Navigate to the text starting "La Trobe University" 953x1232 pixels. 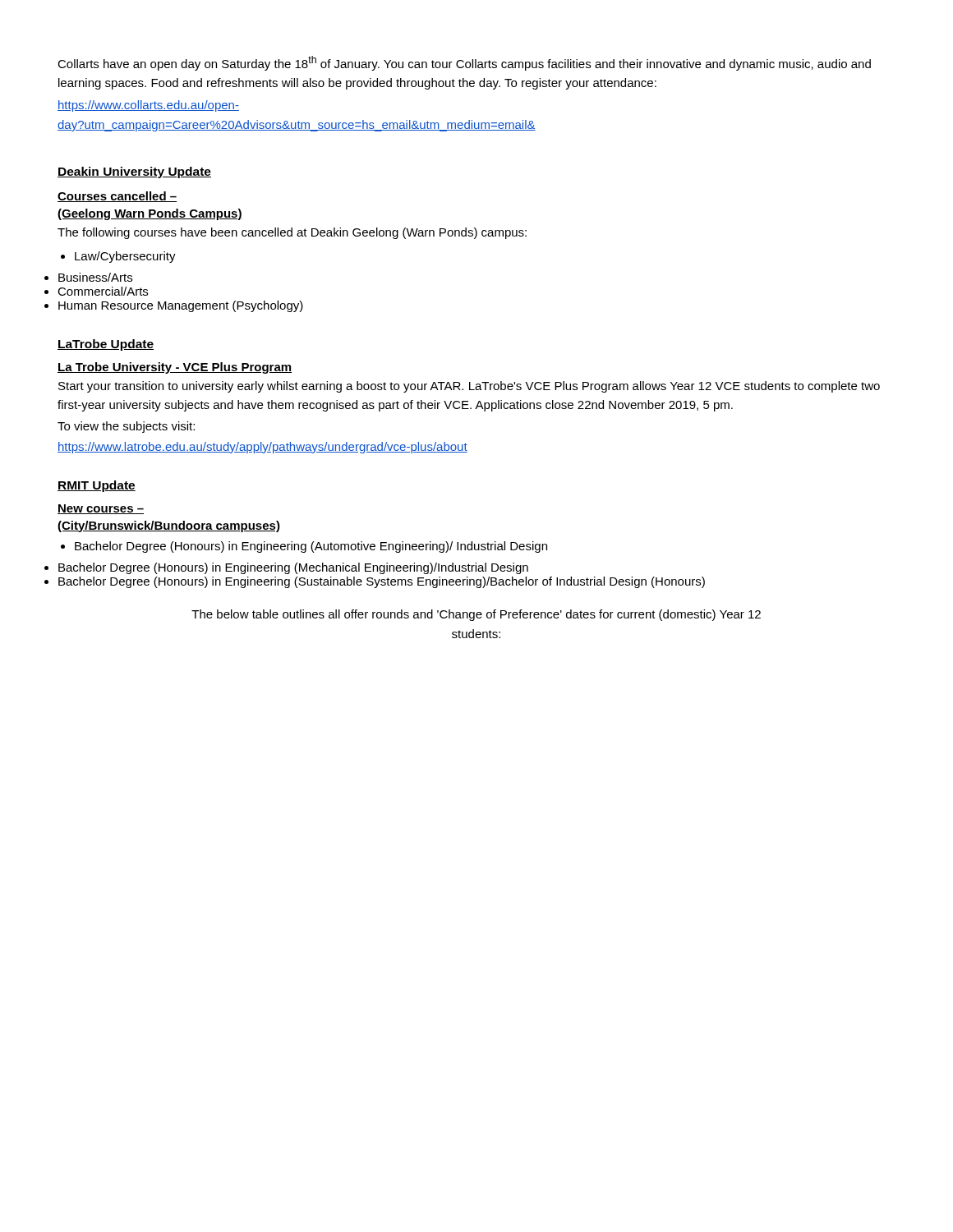pos(175,367)
